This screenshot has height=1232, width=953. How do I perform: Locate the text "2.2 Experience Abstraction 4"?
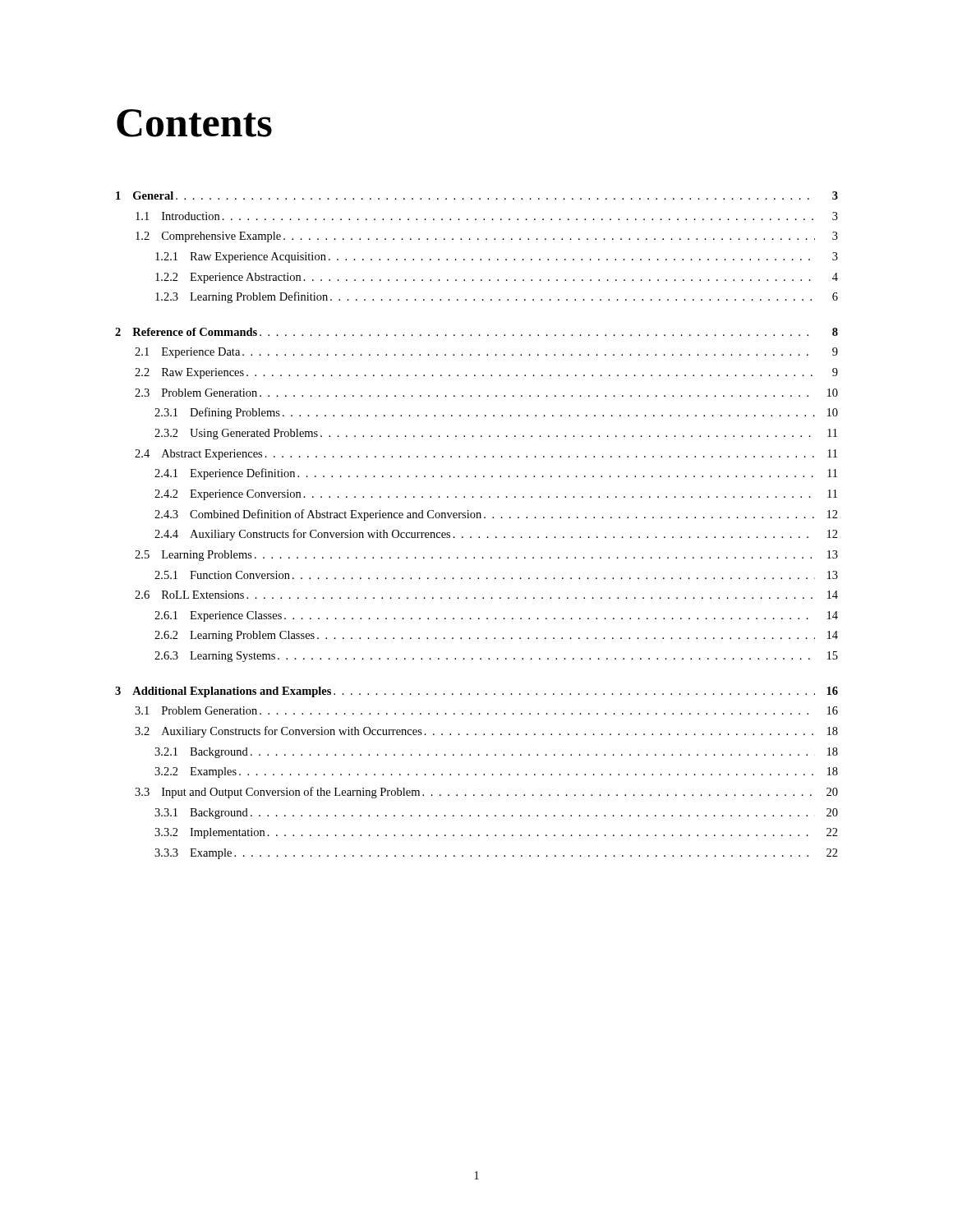[x=476, y=277]
